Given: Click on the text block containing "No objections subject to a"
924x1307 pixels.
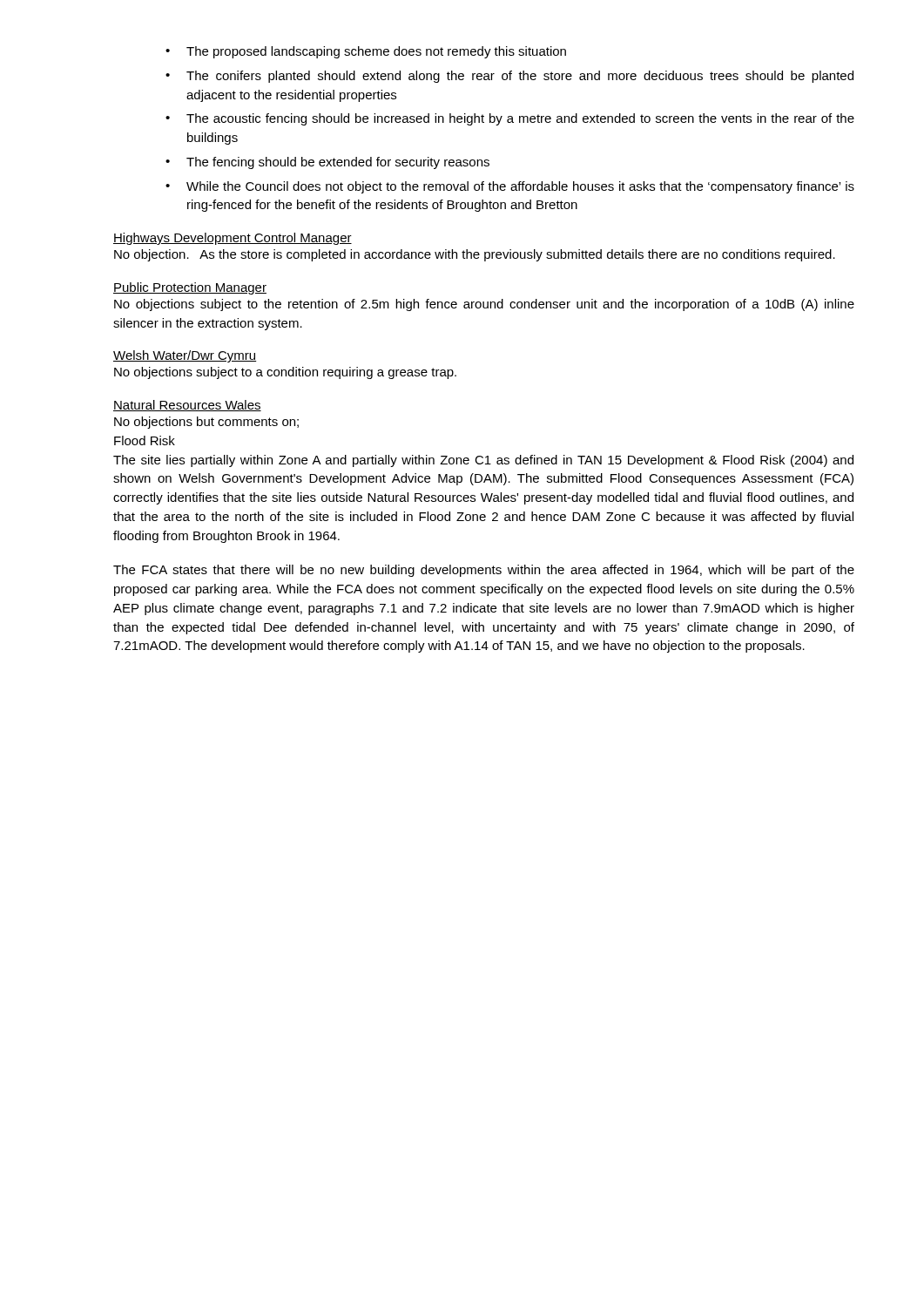Looking at the screenshot, I should [x=285, y=372].
